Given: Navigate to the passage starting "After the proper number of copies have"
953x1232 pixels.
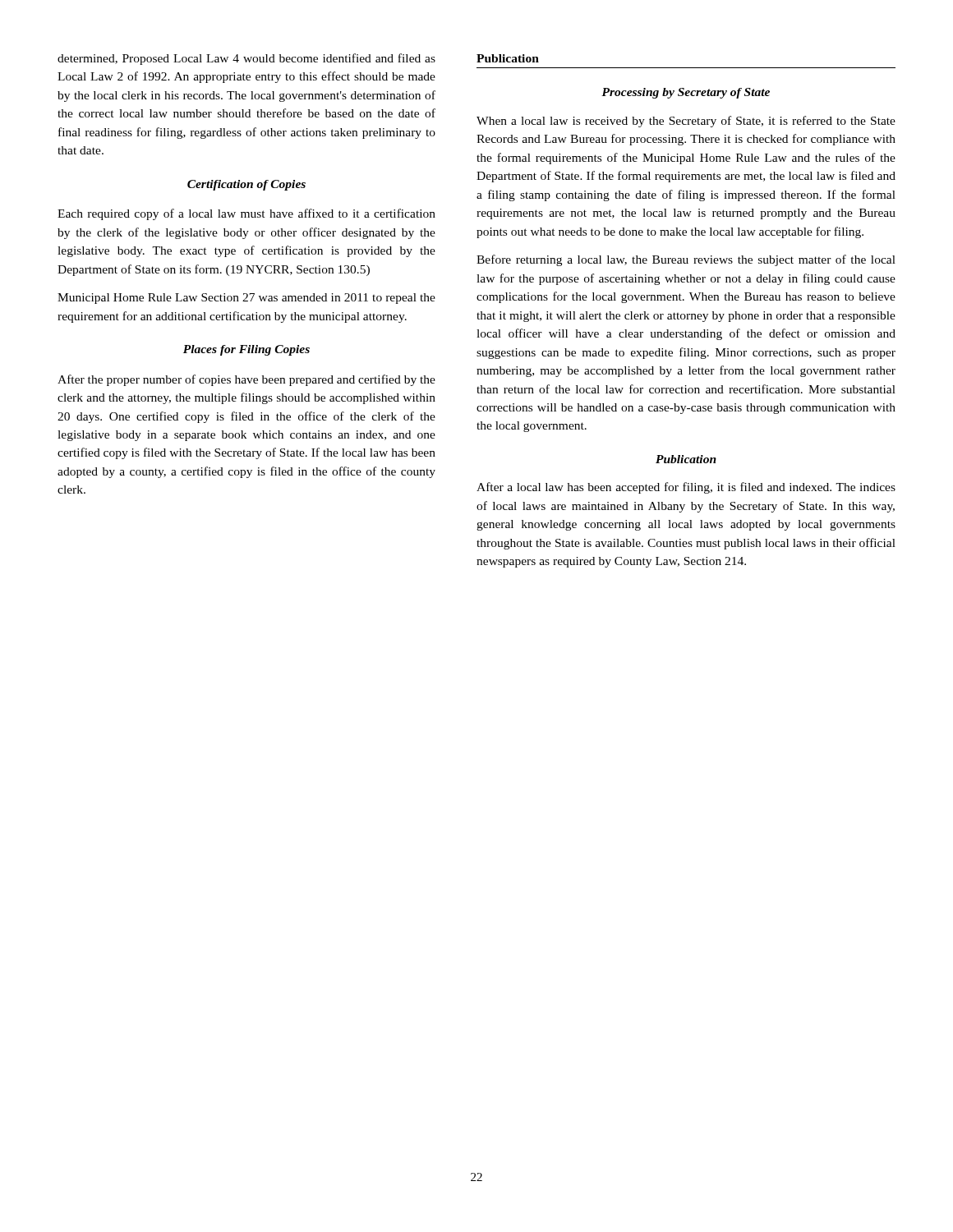Looking at the screenshot, I should (x=246, y=435).
